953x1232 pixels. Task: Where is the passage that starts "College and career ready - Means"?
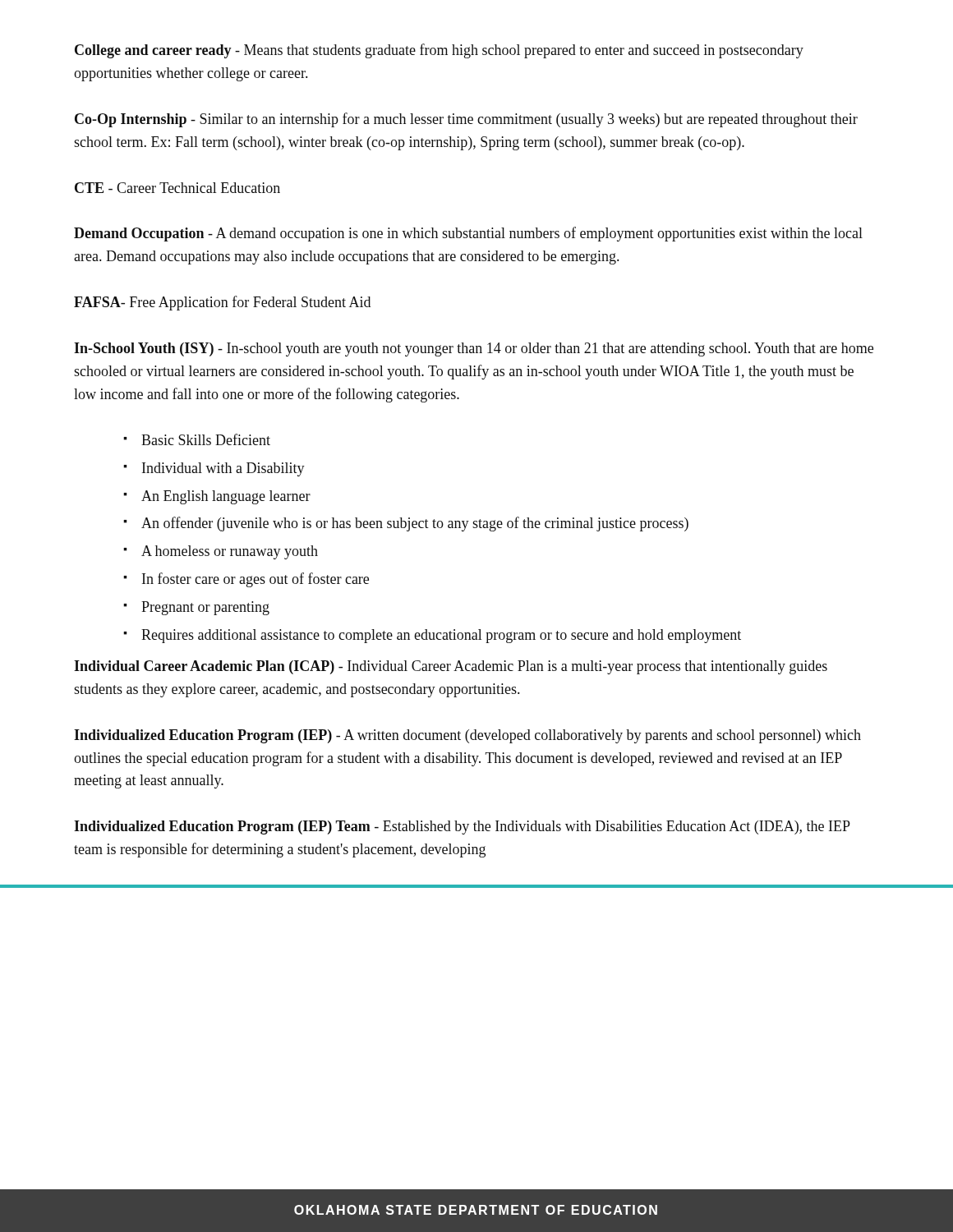click(x=476, y=62)
